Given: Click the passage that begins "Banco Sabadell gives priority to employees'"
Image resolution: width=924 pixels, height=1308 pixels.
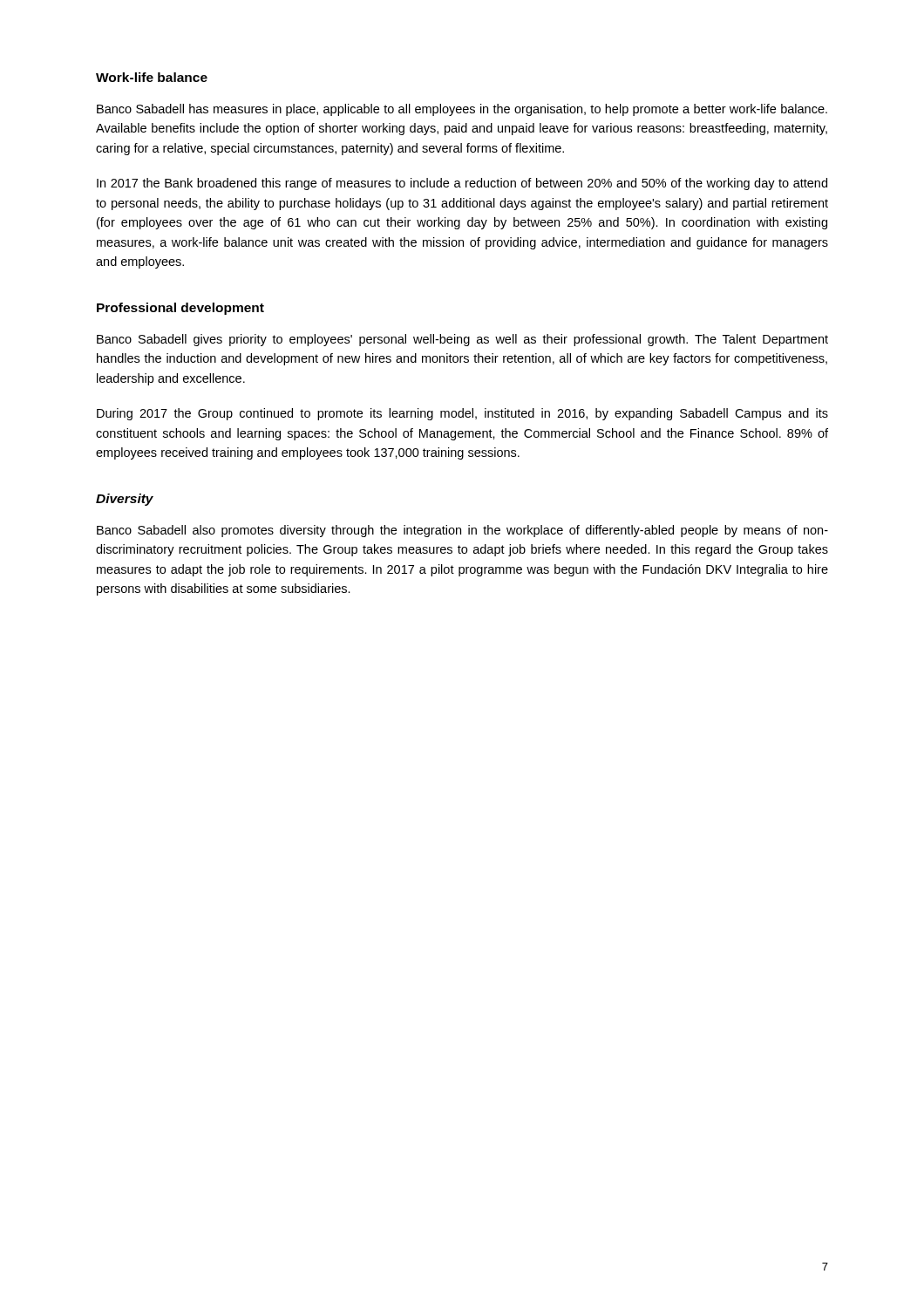Looking at the screenshot, I should [462, 359].
